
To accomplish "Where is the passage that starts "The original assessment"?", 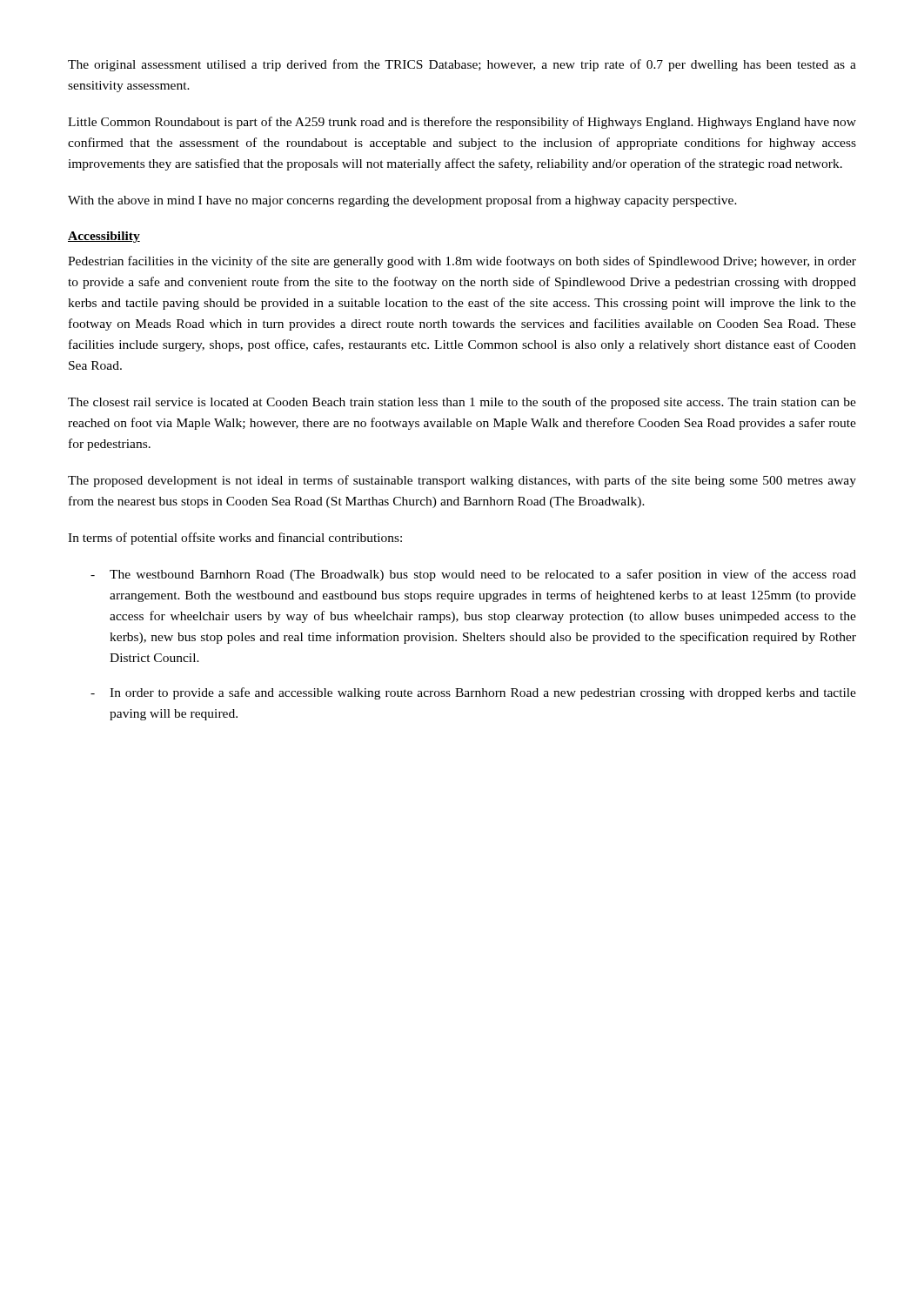I will [462, 74].
